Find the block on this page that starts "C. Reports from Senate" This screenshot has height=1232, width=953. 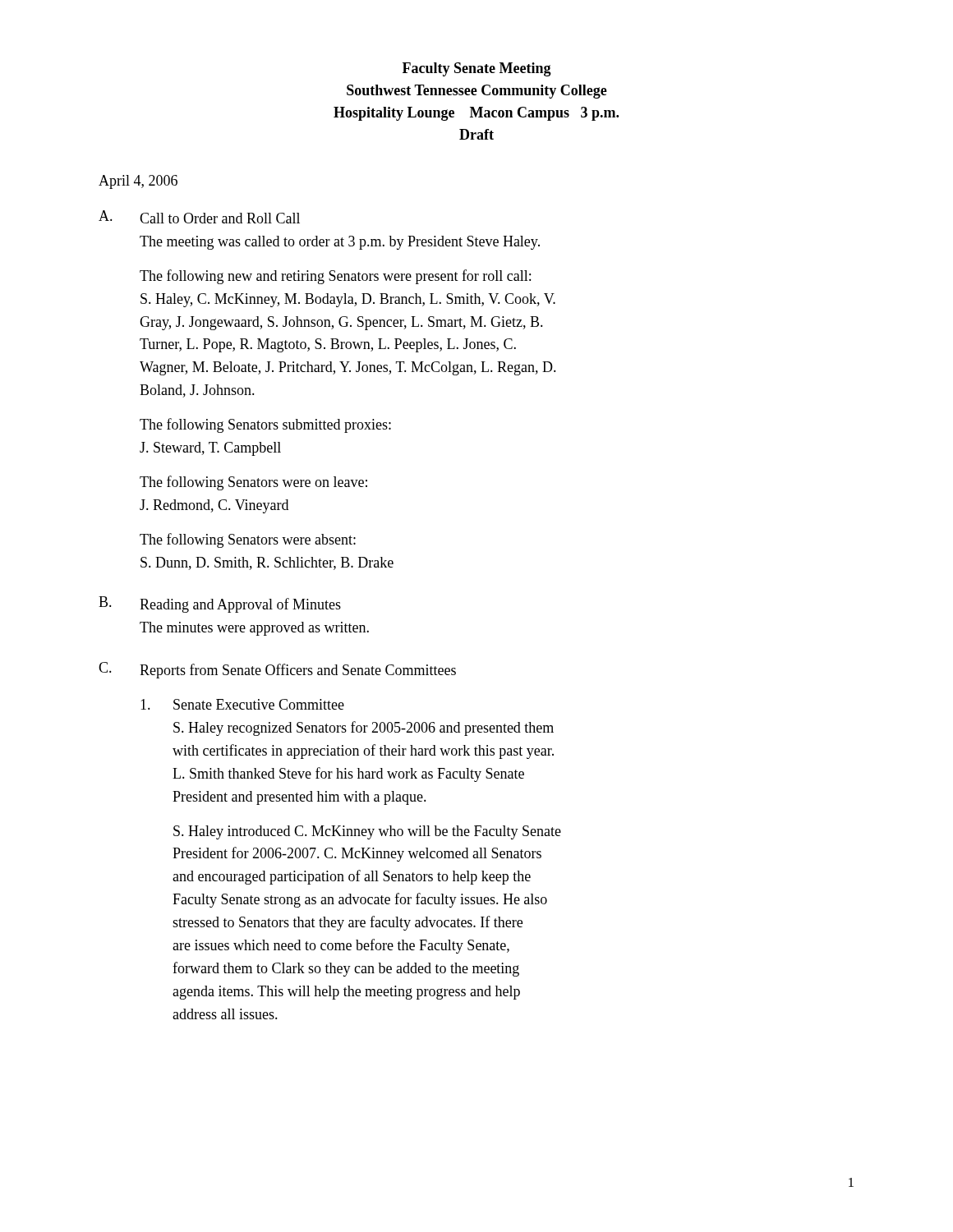click(476, 849)
